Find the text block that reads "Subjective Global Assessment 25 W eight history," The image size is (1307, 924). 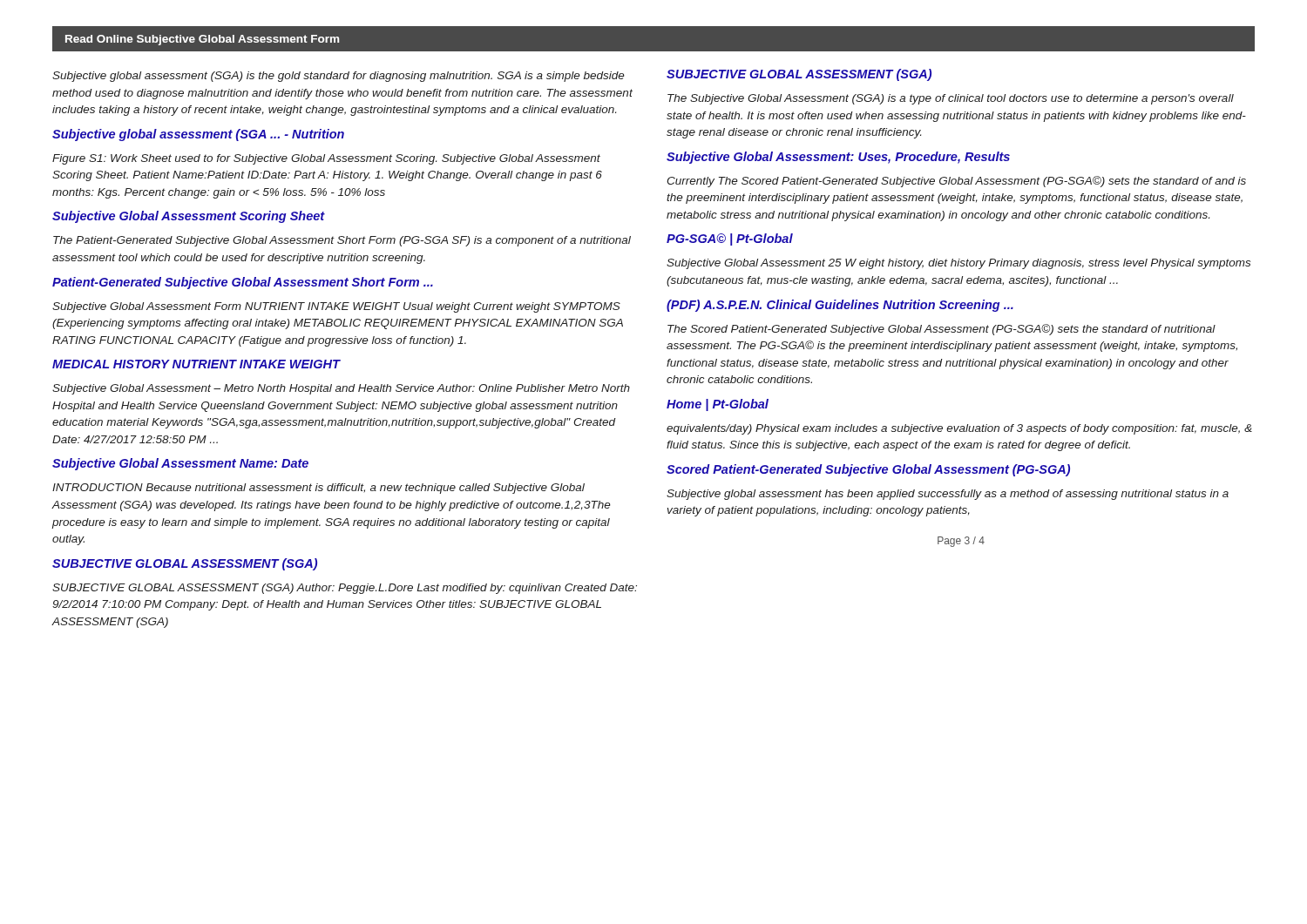(961, 272)
